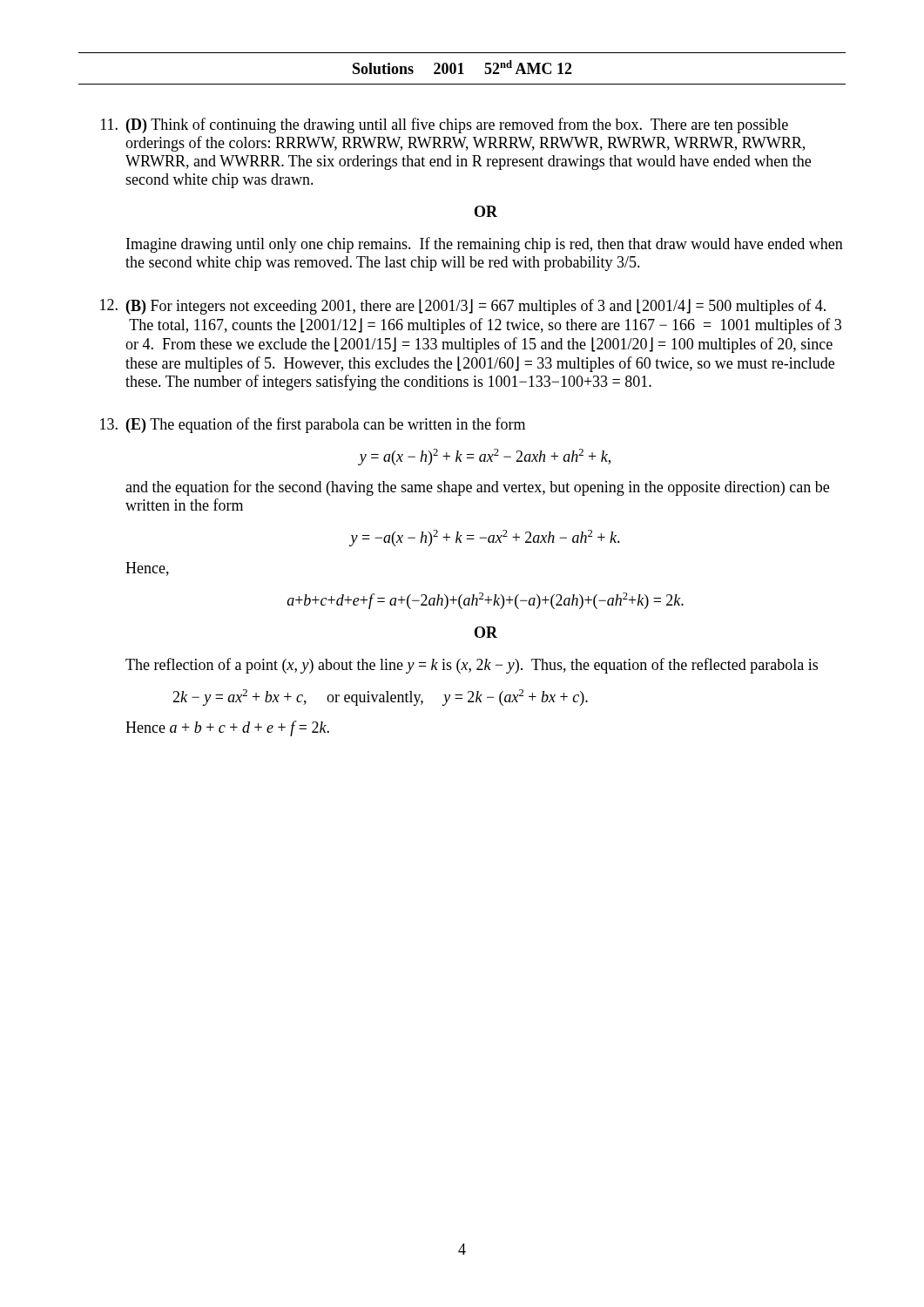Viewport: 924px width, 1307px height.
Task: Find the text starting "y = a(x − h)2 + k"
Action: (x=486, y=456)
